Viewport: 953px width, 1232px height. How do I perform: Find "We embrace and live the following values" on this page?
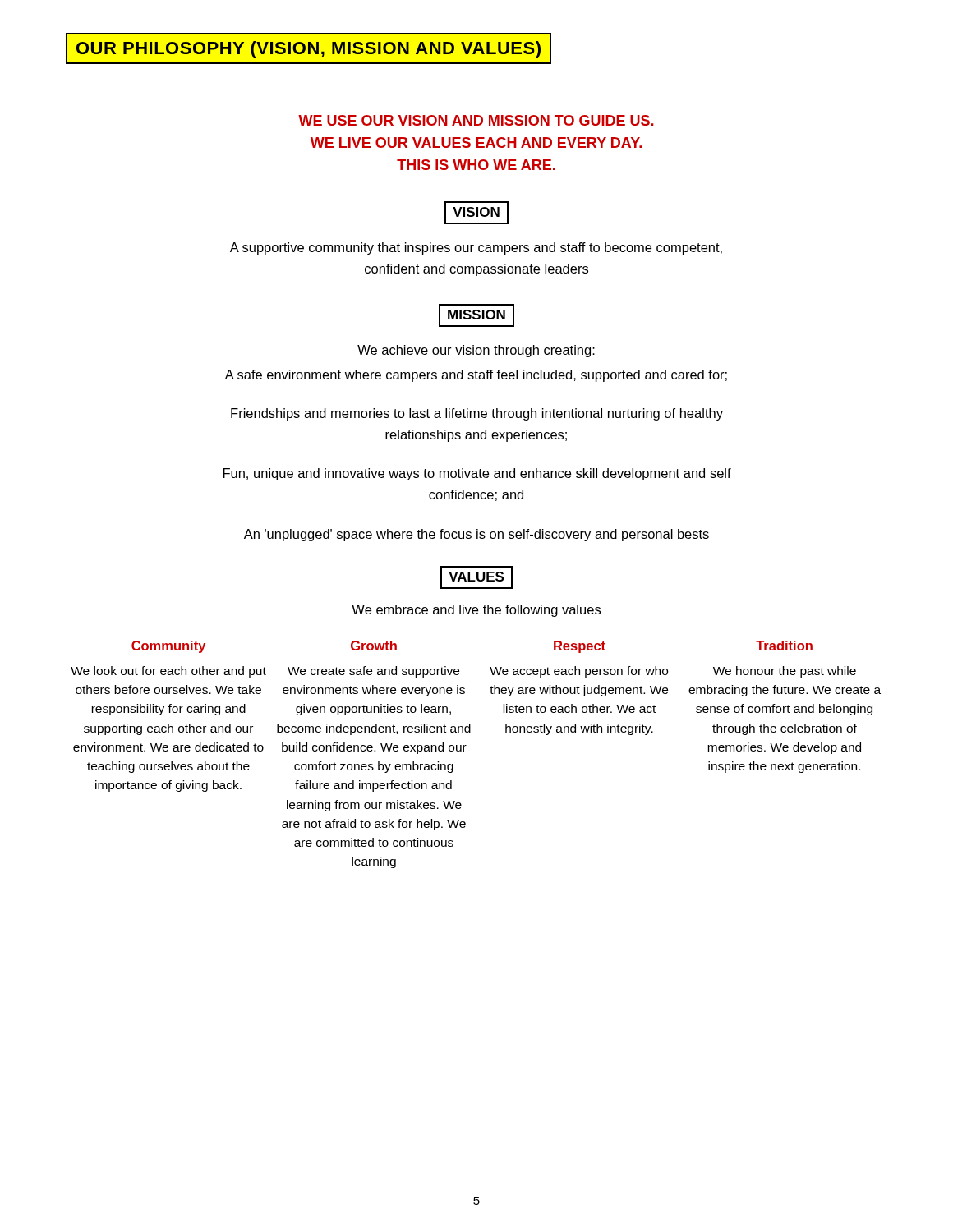click(476, 609)
